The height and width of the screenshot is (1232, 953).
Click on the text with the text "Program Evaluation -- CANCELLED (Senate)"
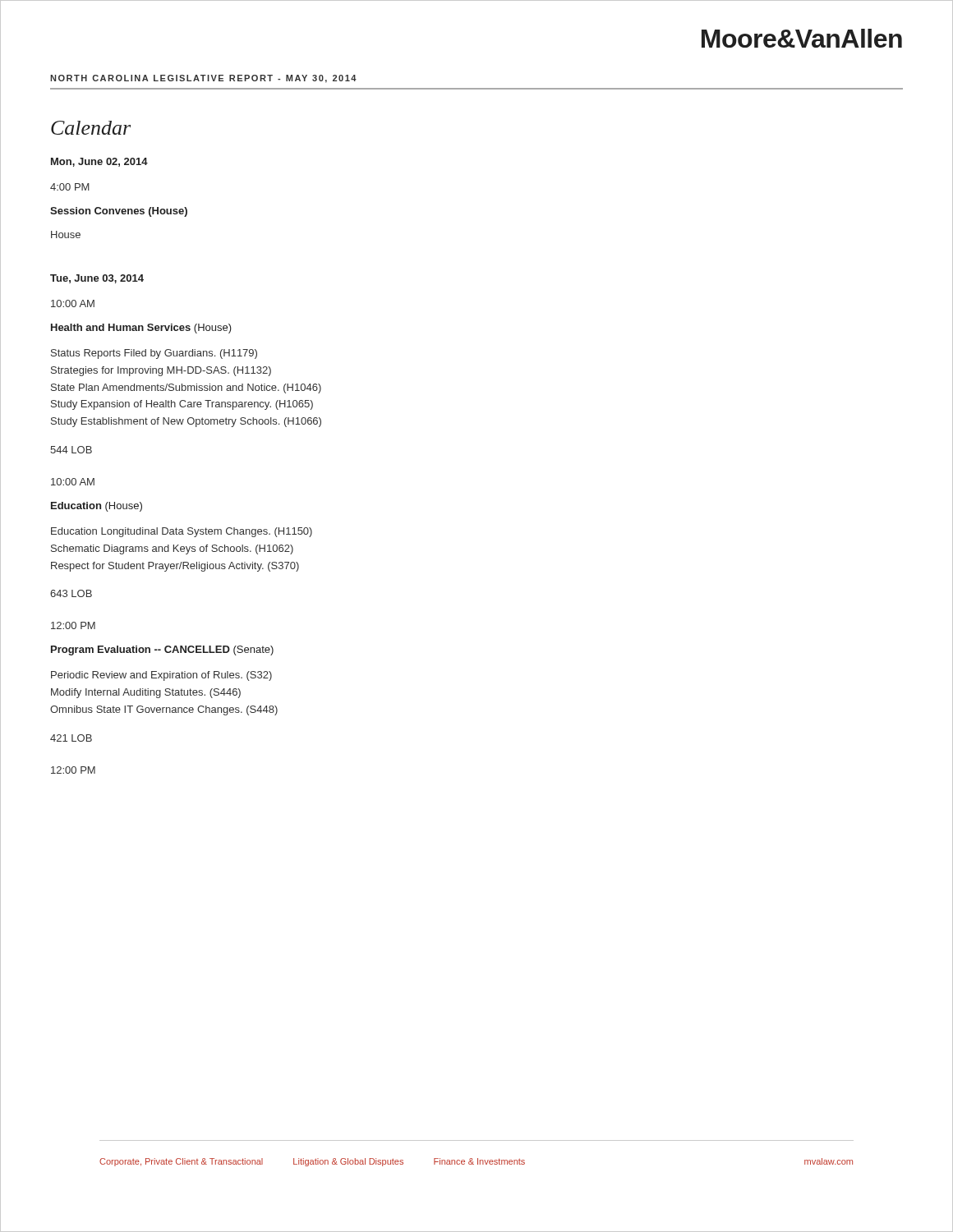click(162, 650)
